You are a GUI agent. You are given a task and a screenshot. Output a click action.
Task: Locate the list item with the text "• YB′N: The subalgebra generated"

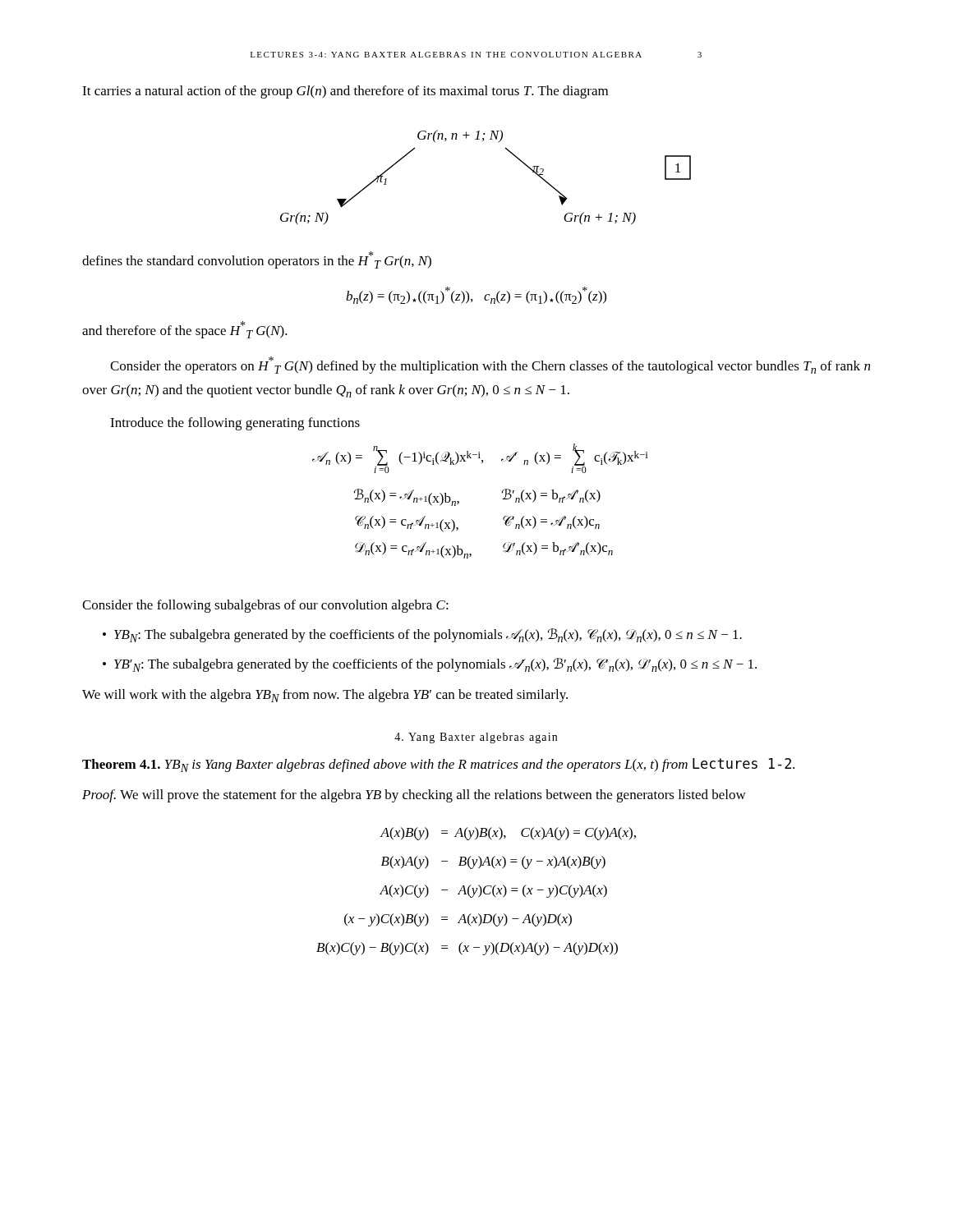pyautogui.click(x=430, y=666)
